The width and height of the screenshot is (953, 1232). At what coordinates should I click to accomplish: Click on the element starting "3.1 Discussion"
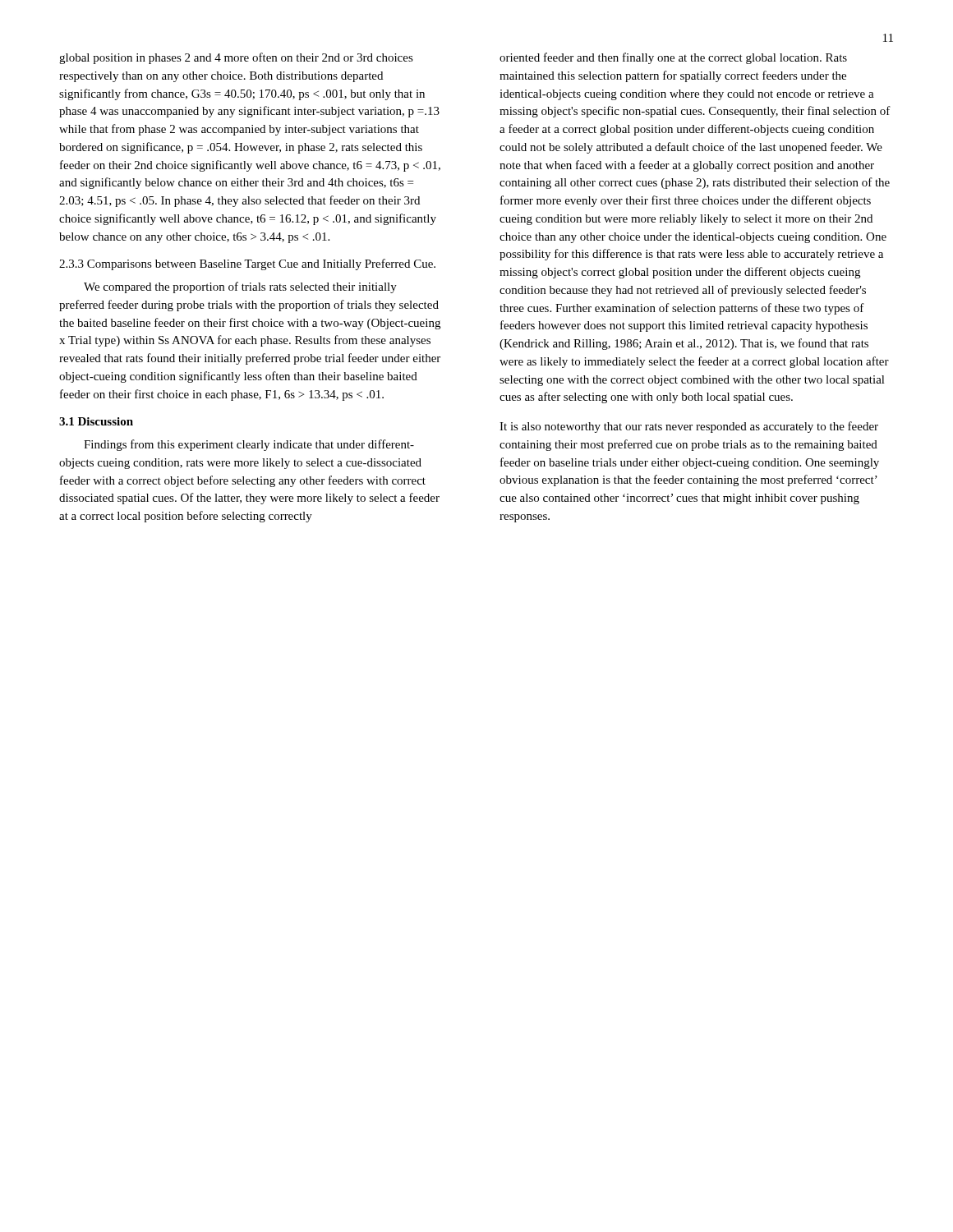[x=96, y=422]
